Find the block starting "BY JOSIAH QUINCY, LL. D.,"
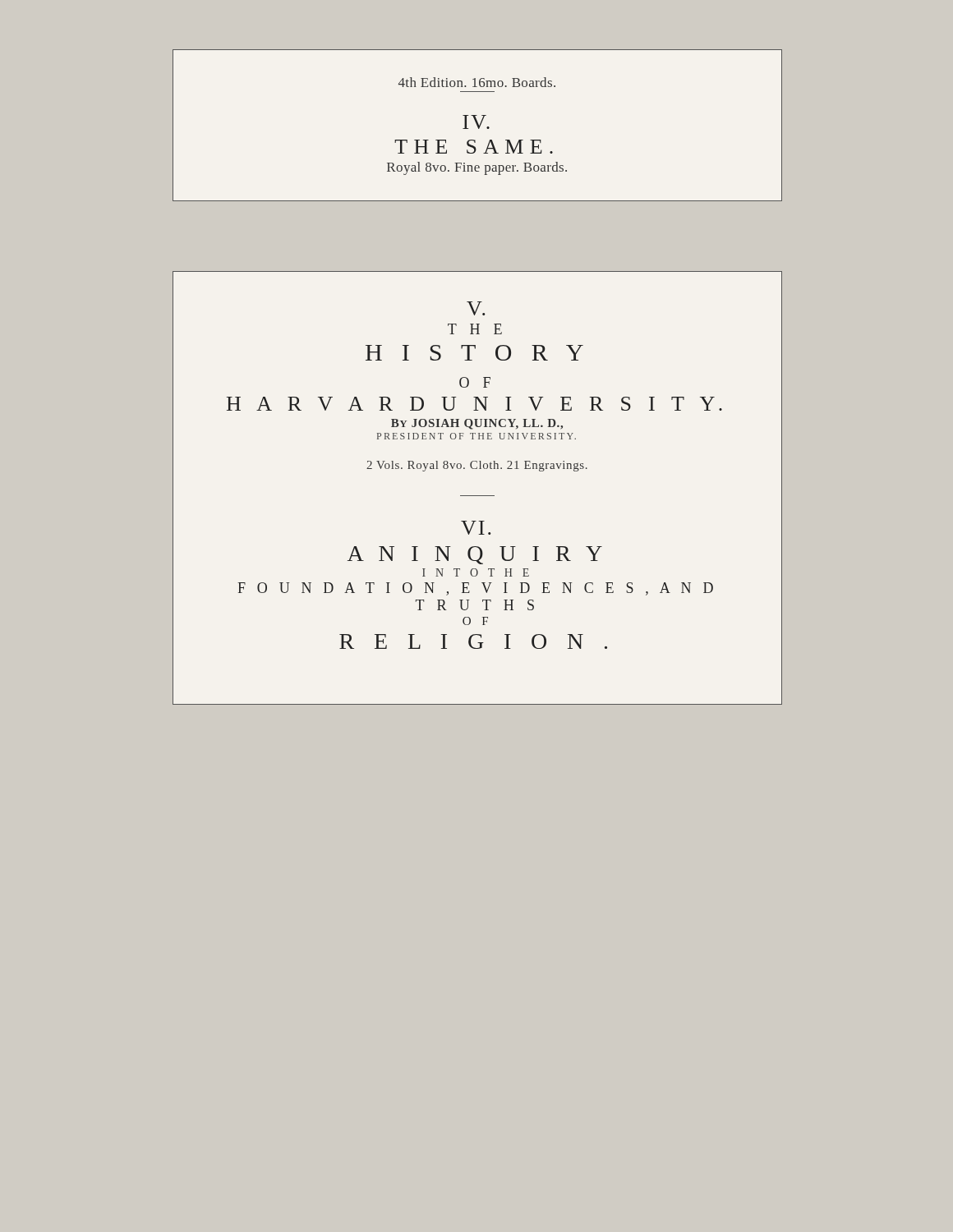 click(x=477, y=423)
